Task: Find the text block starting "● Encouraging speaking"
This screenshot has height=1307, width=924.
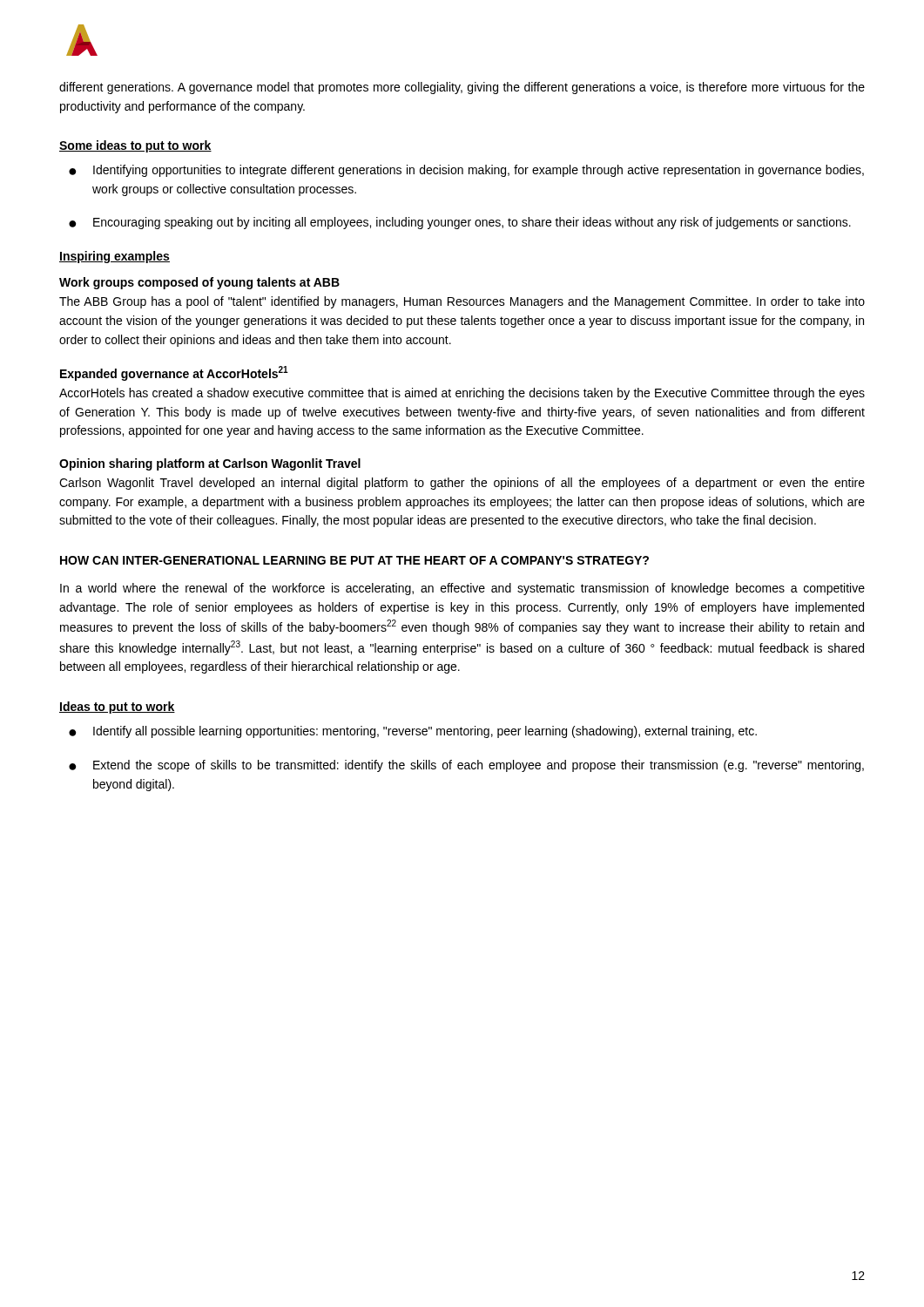Action: pos(462,223)
